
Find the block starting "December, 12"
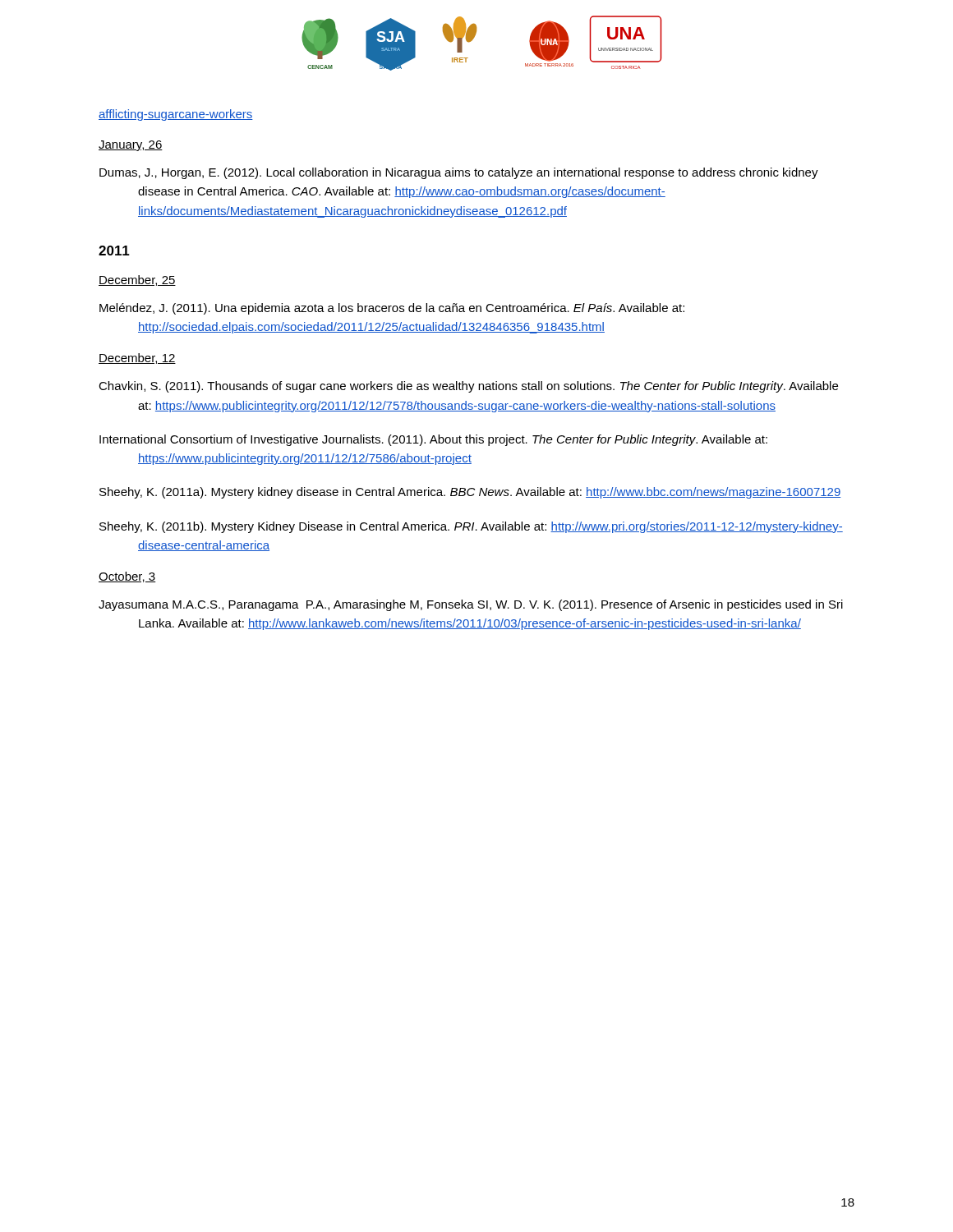point(137,358)
